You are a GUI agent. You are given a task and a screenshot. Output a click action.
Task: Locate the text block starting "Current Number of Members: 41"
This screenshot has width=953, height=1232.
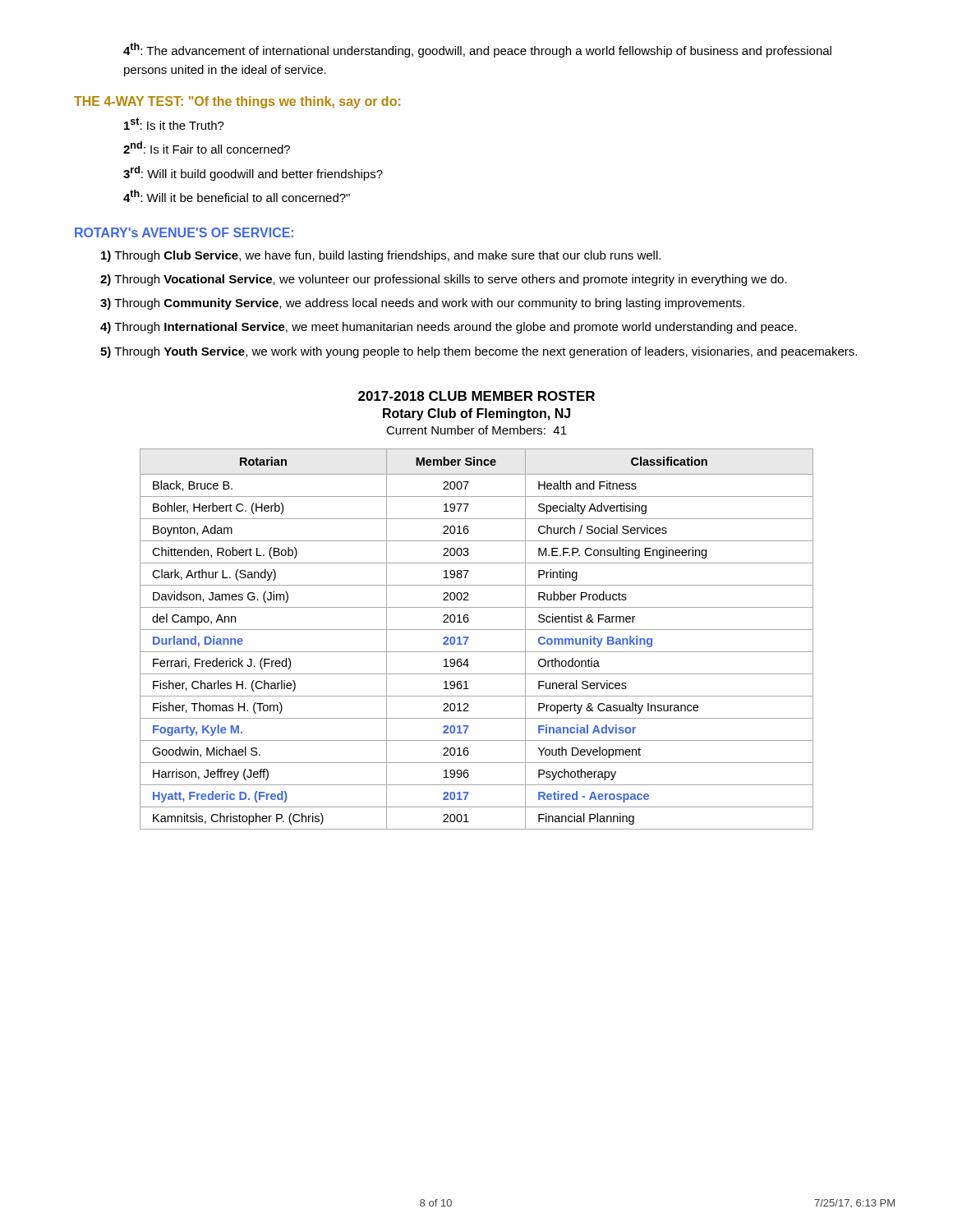tap(476, 430)
